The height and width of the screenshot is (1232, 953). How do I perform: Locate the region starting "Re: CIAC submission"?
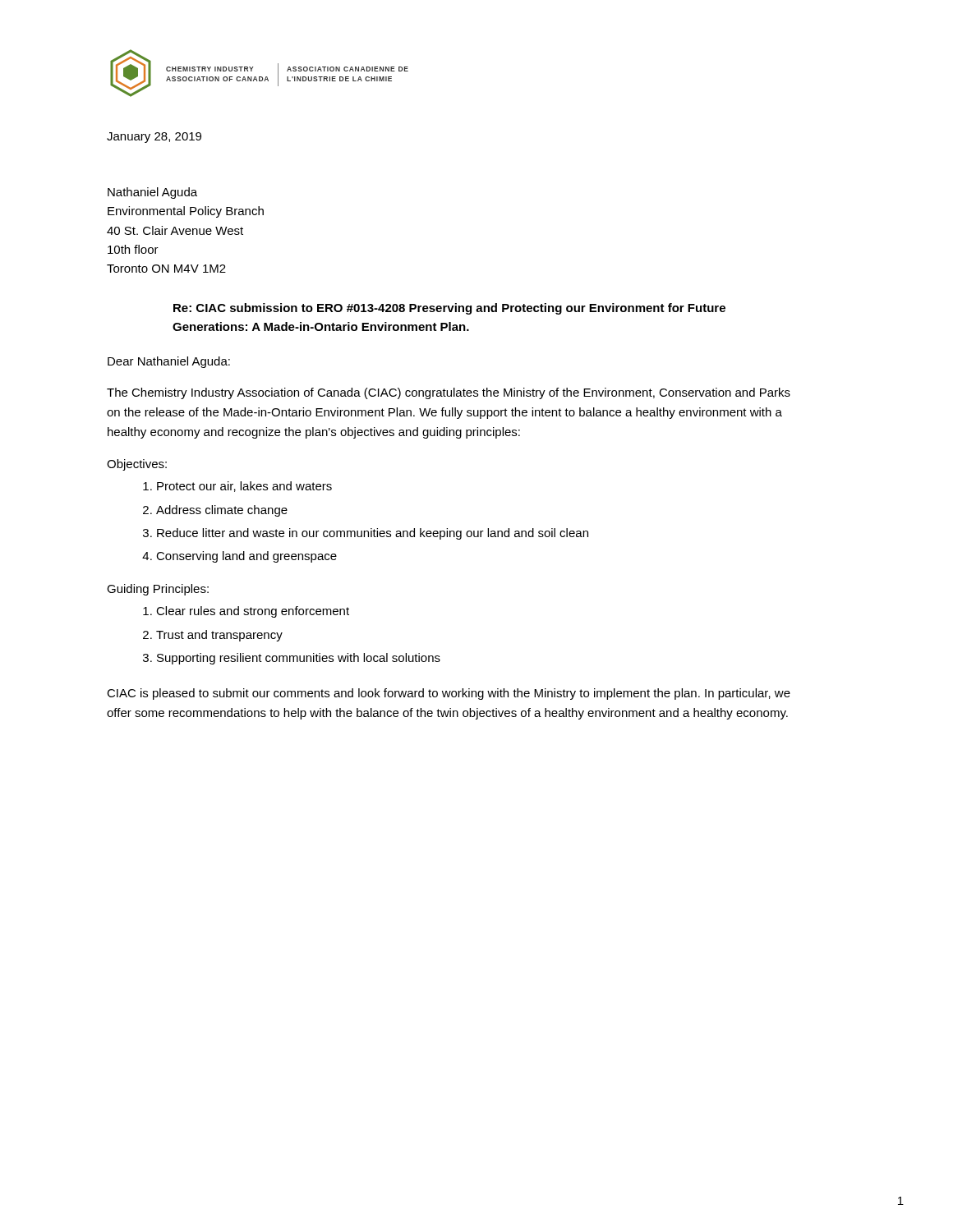point(449,317)
